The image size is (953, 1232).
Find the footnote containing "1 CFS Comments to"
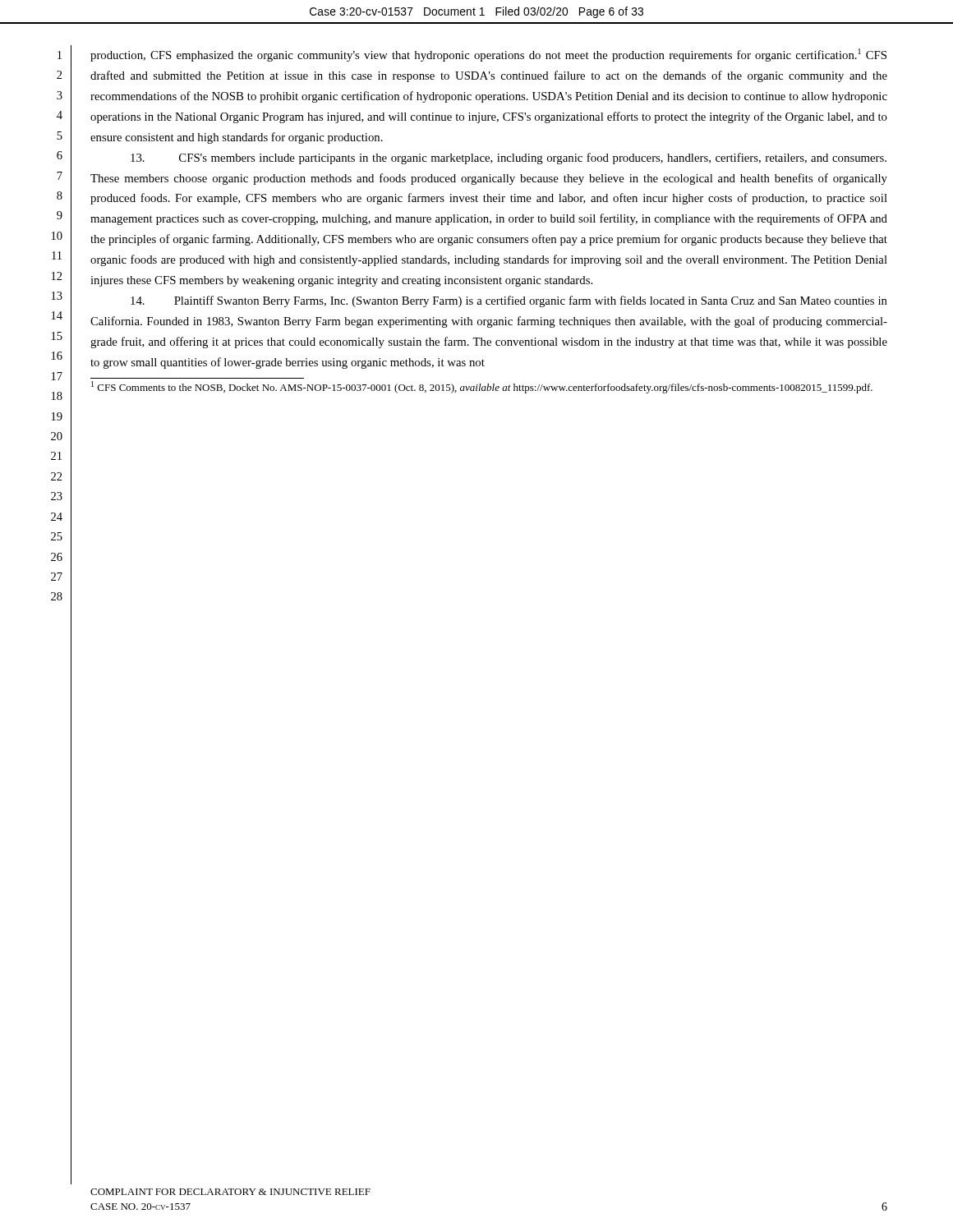(482, 387)
